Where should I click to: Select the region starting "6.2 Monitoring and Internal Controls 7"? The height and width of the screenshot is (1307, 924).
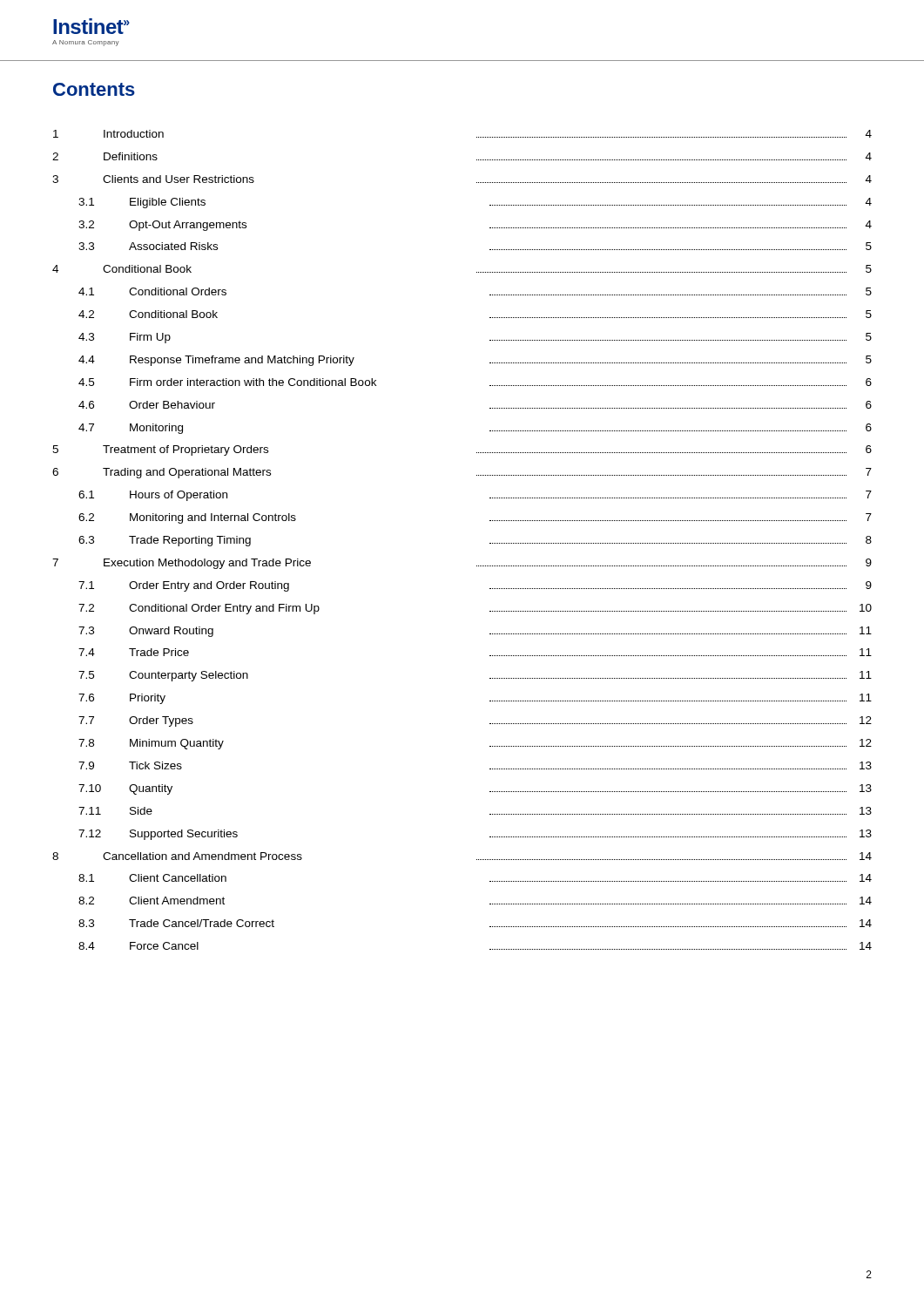(x=211, y=518)
